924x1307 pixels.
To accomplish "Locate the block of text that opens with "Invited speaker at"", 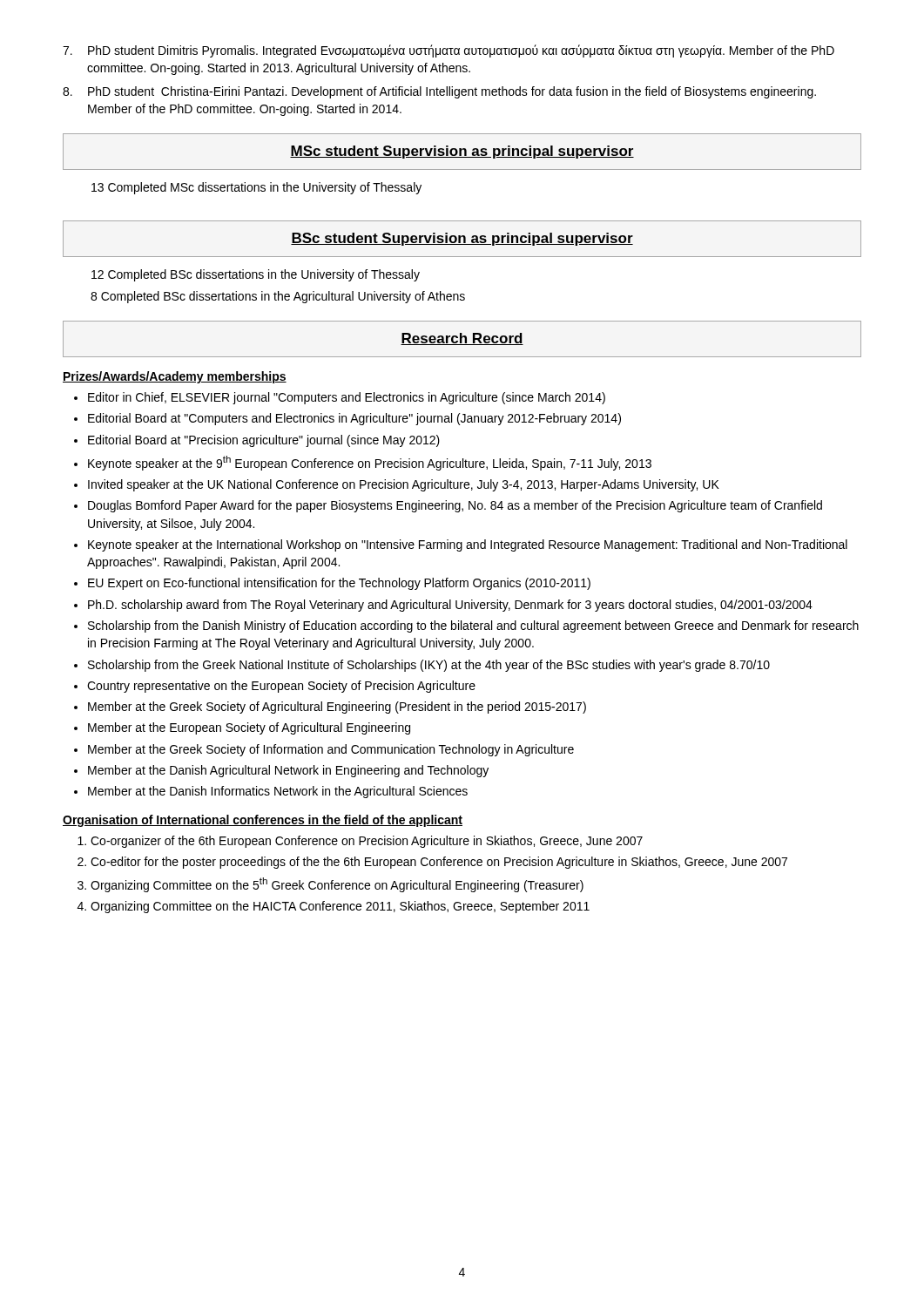I will pyautogui.click(x=403, y=484).
